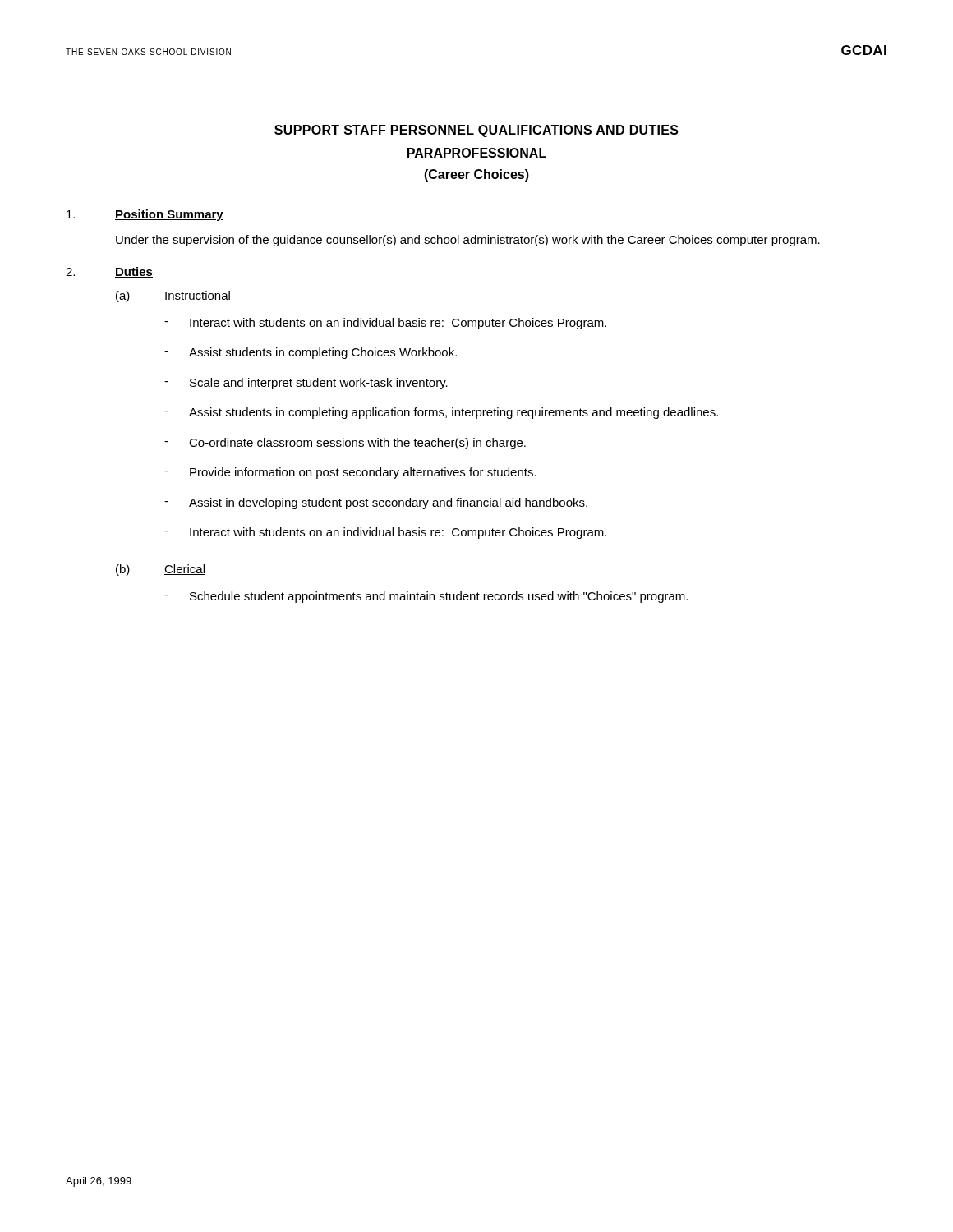Select the element starting "- Scale and interpret student work-task inventory."
This screenshot has height=1232, width=953.
(306, 384)
